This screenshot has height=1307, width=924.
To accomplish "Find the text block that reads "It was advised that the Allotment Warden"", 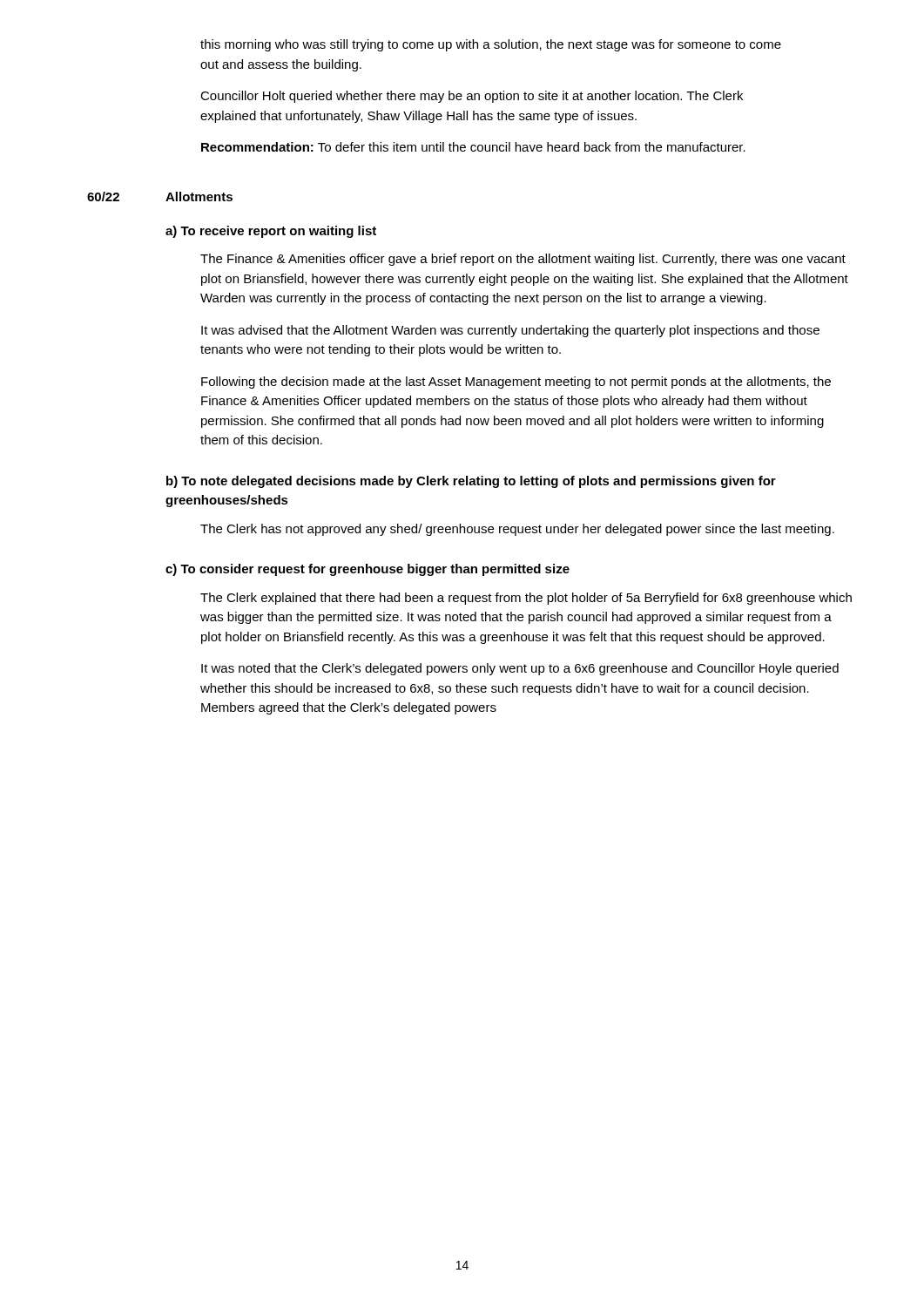I will (527, 340).
